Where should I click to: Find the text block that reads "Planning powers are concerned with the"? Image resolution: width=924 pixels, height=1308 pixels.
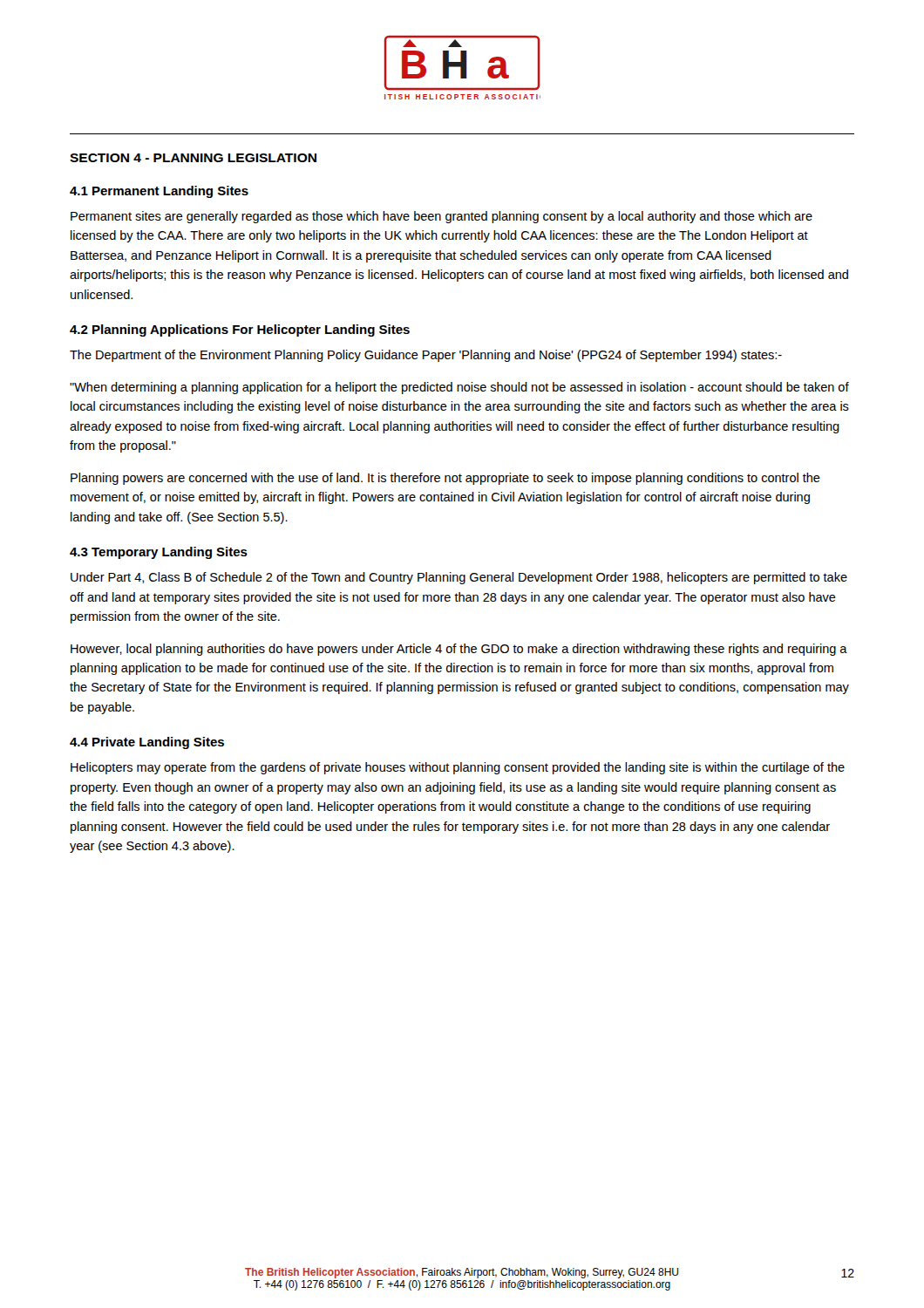click(445, 497)
